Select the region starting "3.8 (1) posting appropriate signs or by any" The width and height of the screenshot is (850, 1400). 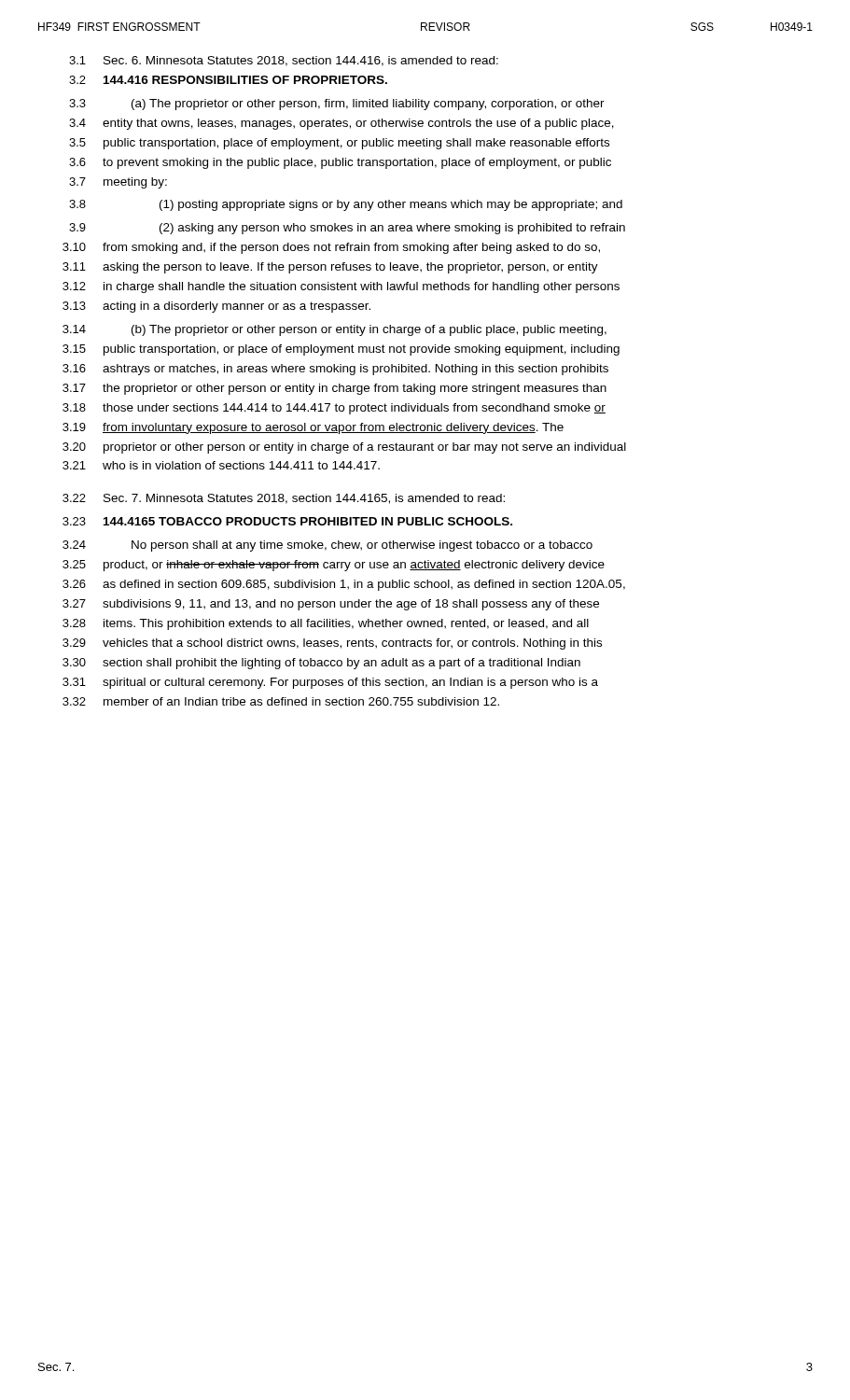(x=425, y=205)
